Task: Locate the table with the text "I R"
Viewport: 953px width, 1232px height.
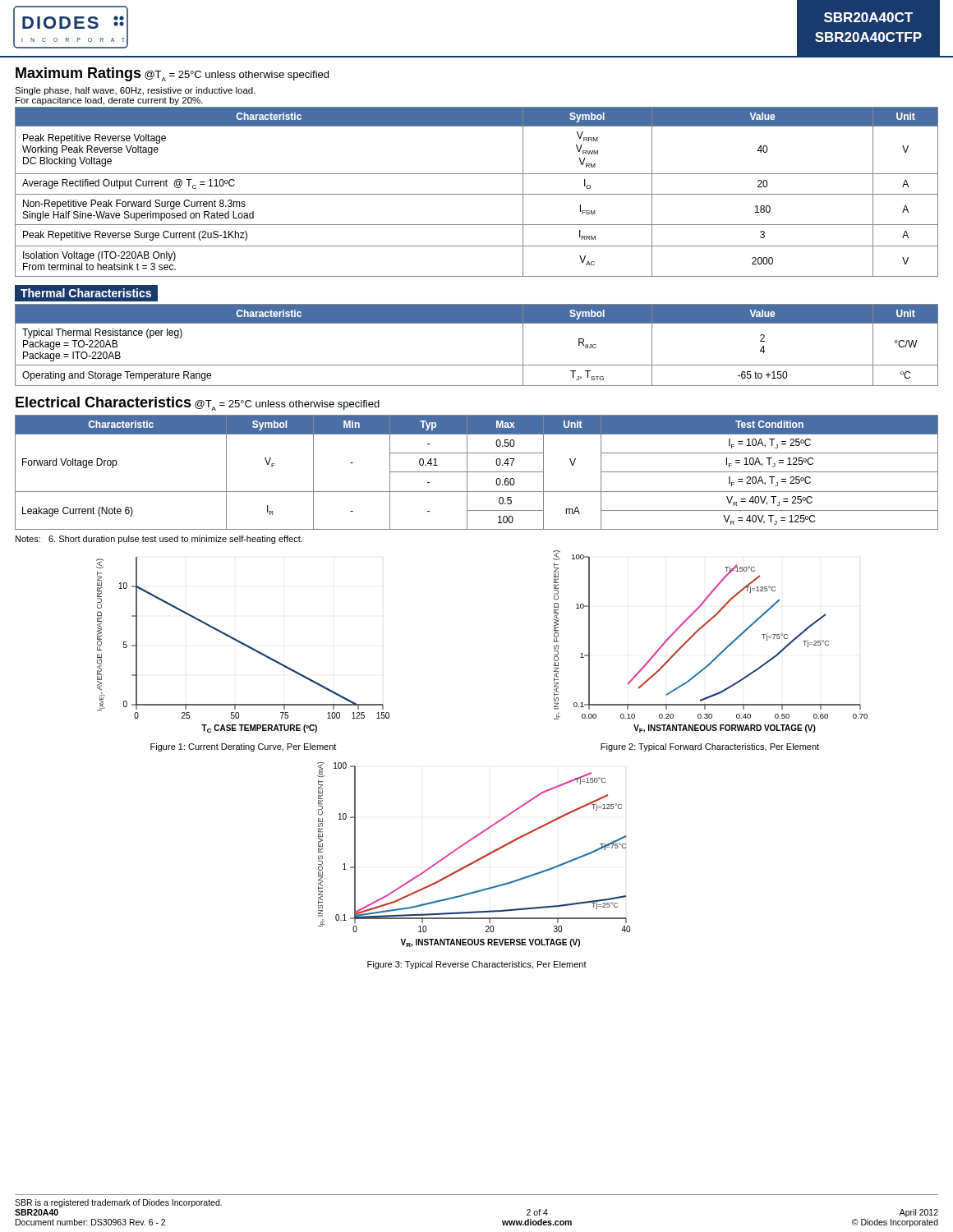Action: (x=476, y=472)
